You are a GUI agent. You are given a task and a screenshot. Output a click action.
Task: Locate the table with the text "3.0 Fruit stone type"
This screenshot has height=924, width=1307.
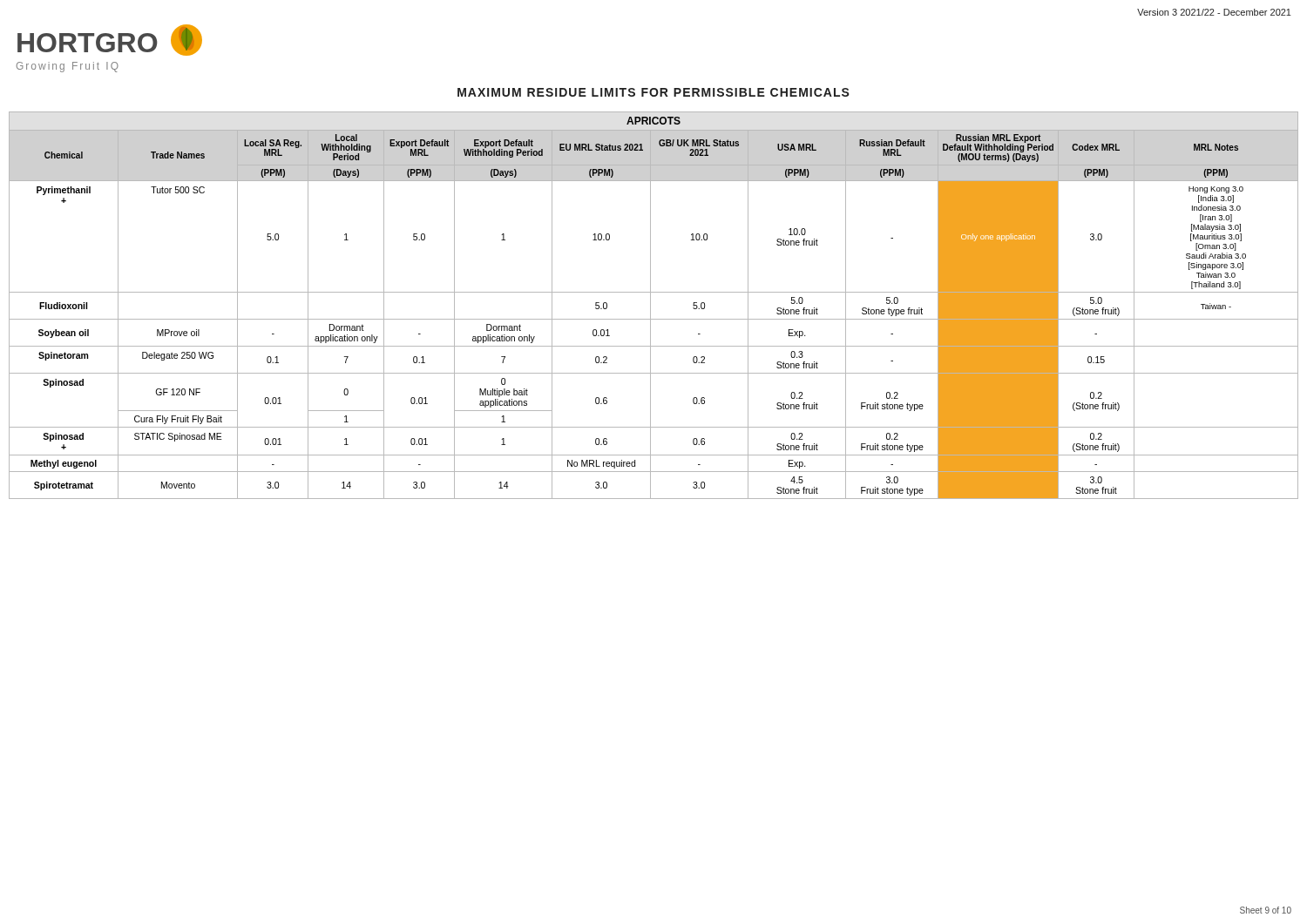tap(654, 505)
